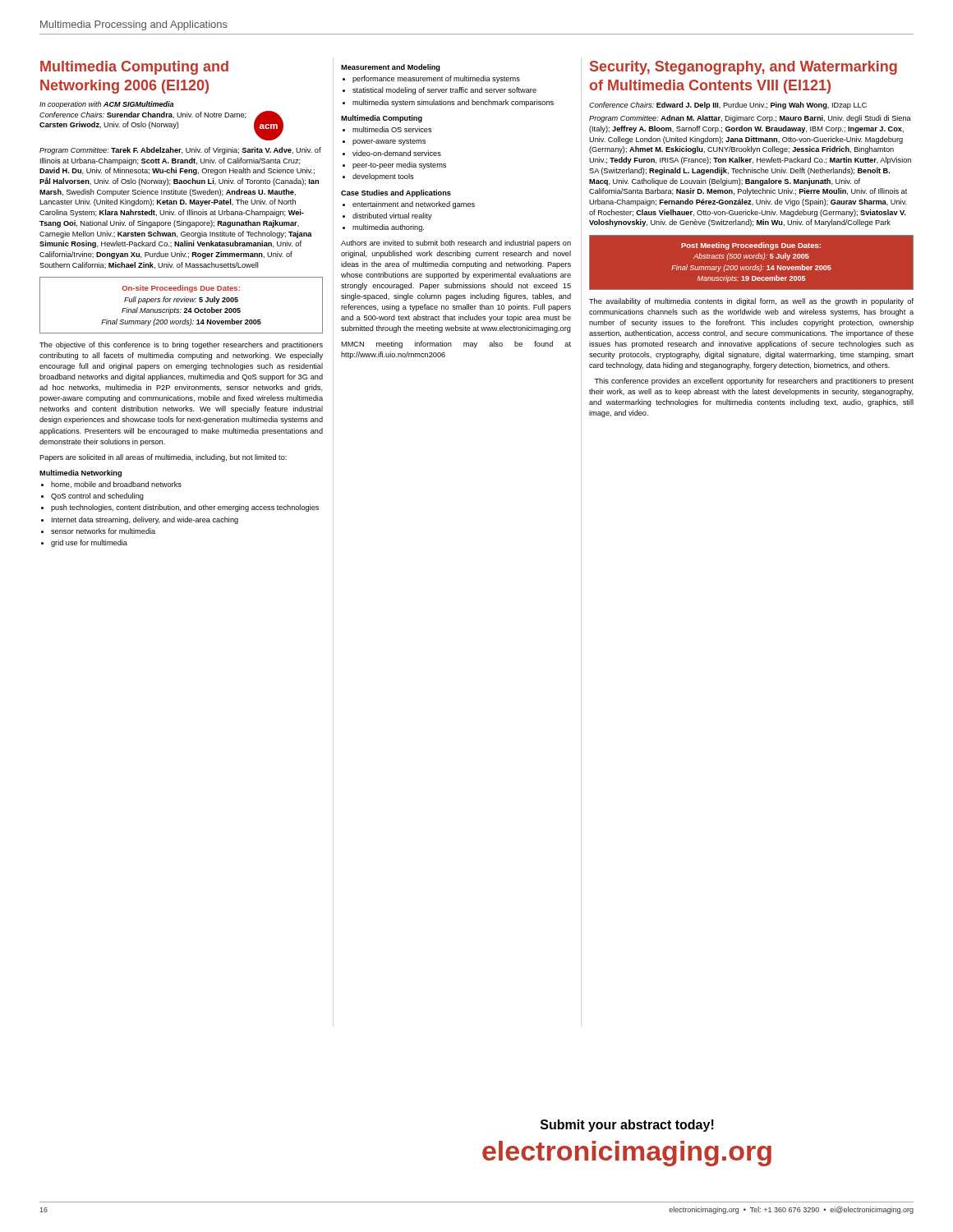Find the block starting "home, mobile and broadband networks"
The width and height of the screenshot is (953, 1232).
116,484
